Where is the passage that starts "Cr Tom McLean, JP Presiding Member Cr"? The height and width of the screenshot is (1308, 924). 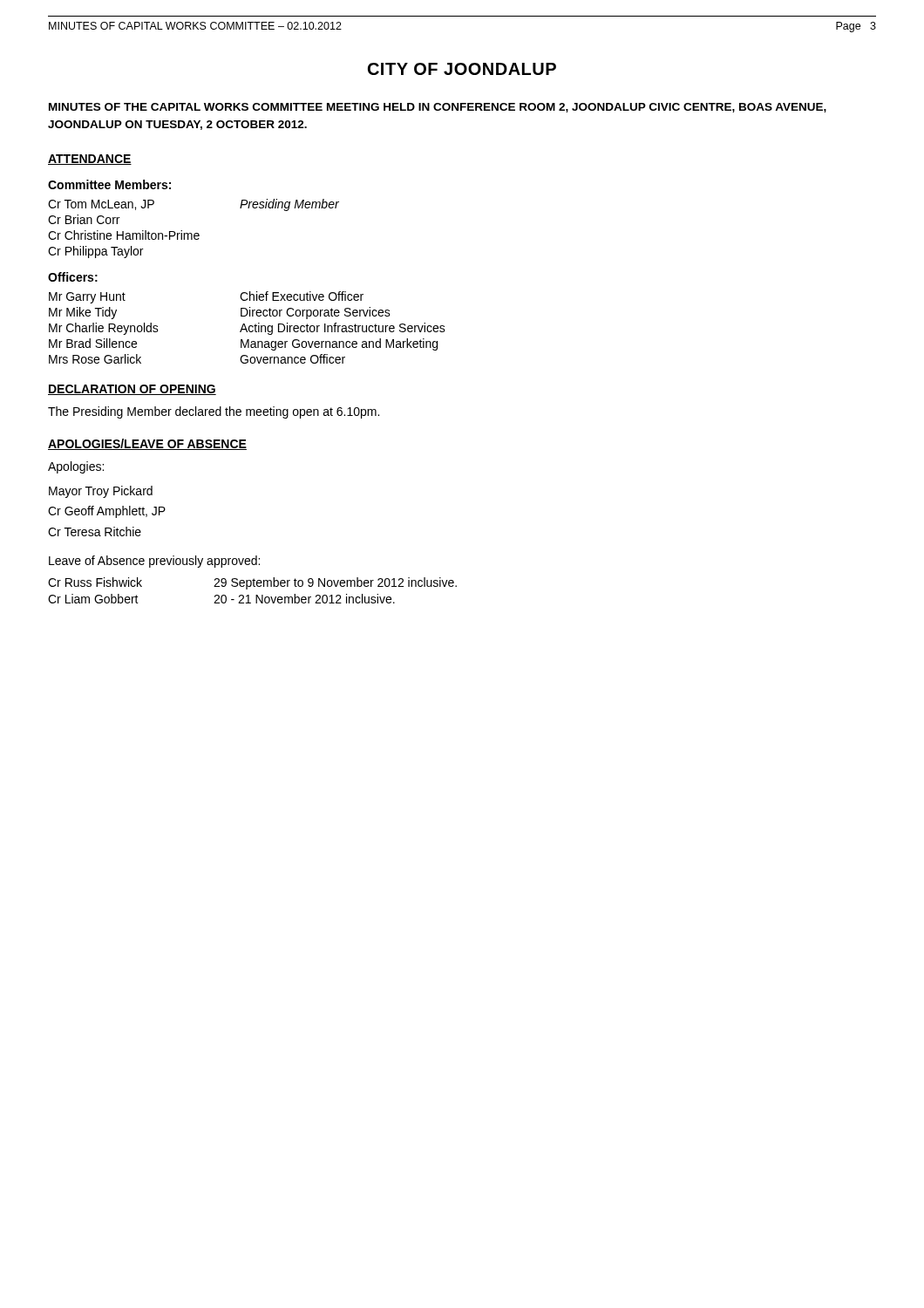click(x=102, y=204)
